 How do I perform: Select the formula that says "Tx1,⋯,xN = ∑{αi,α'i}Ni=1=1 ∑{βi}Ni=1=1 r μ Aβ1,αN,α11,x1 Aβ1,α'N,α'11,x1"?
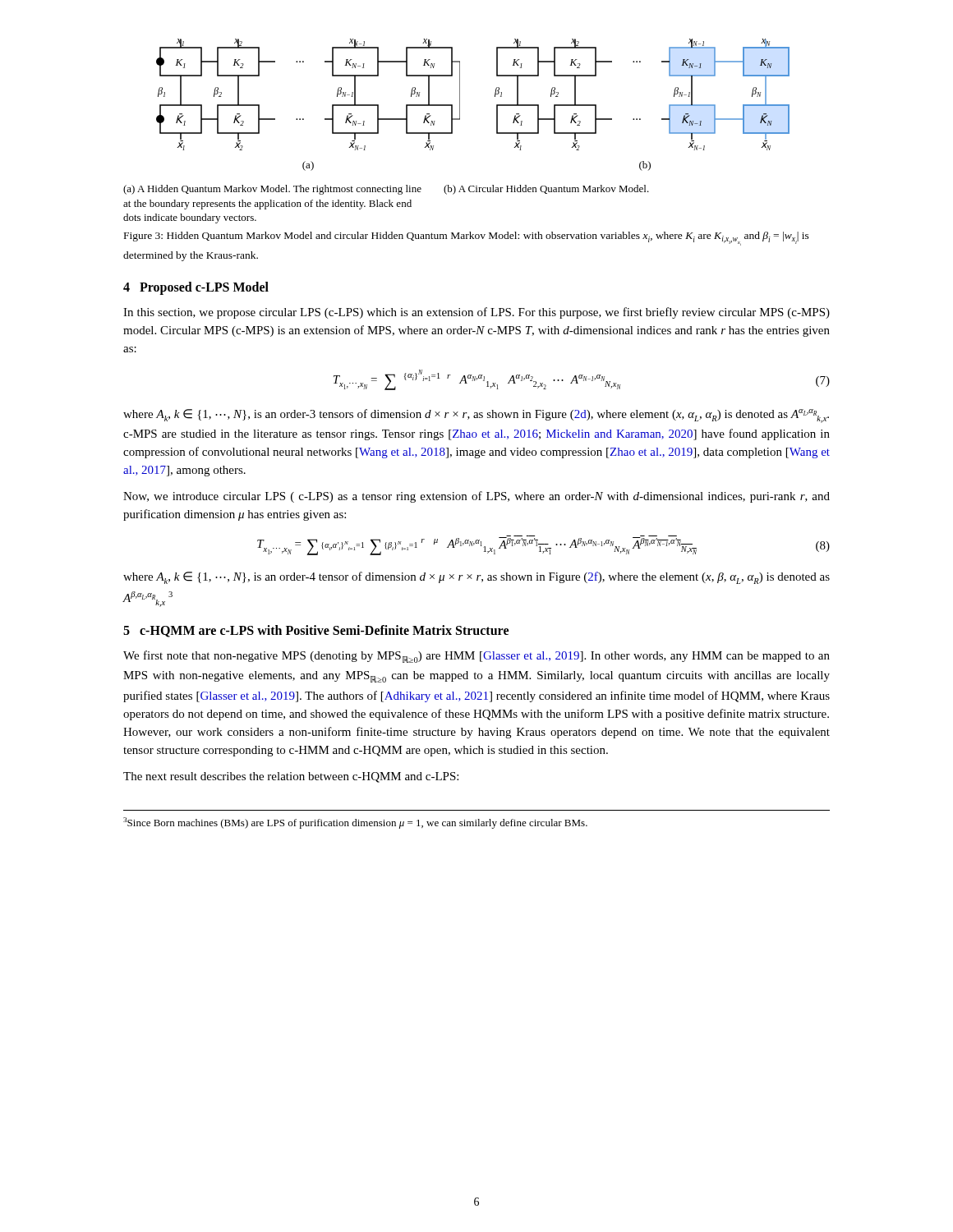point(543,545)
